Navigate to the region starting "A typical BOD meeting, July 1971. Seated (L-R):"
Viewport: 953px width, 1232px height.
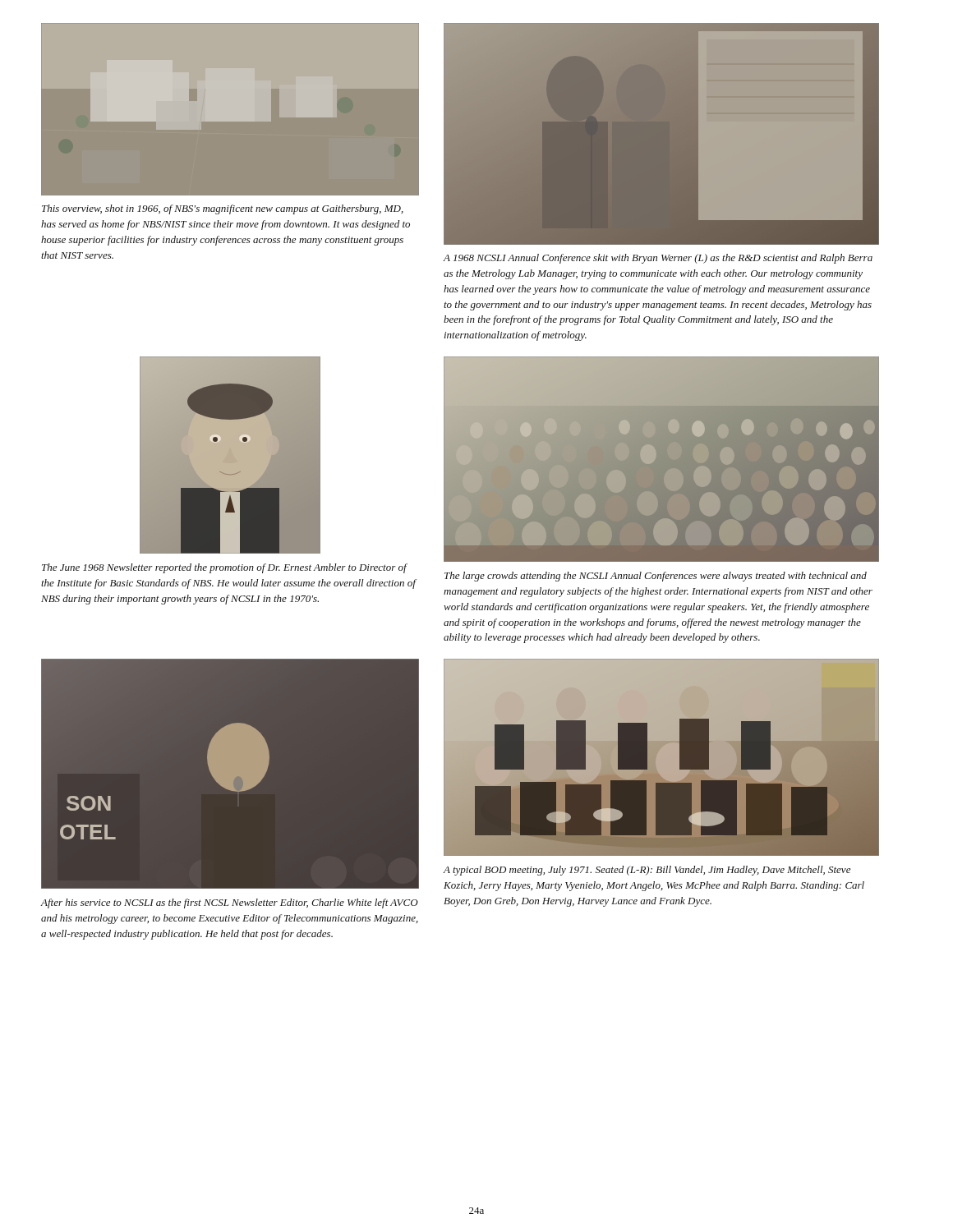click(654, 885)
